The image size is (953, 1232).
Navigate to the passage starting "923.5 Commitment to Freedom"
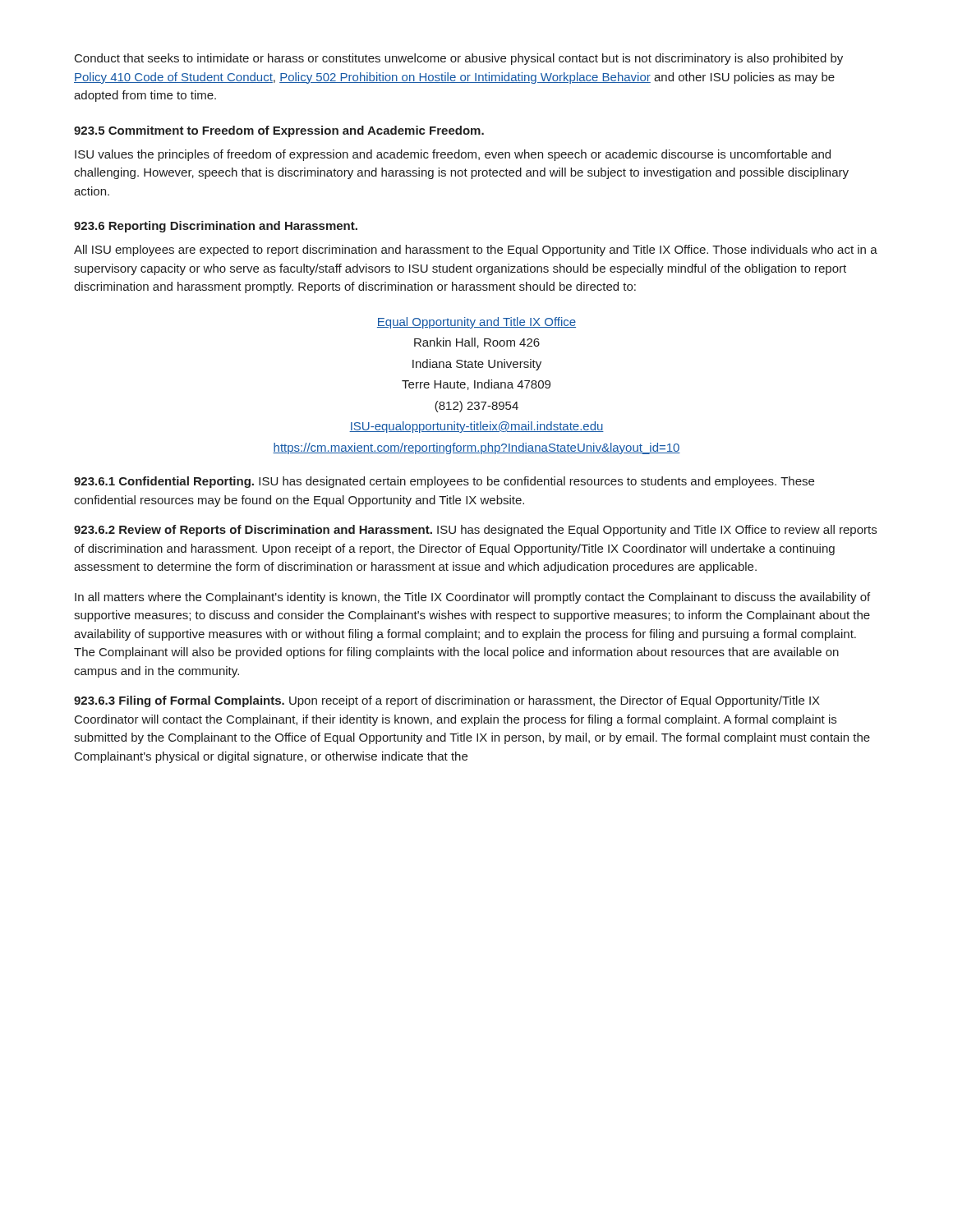279,130
